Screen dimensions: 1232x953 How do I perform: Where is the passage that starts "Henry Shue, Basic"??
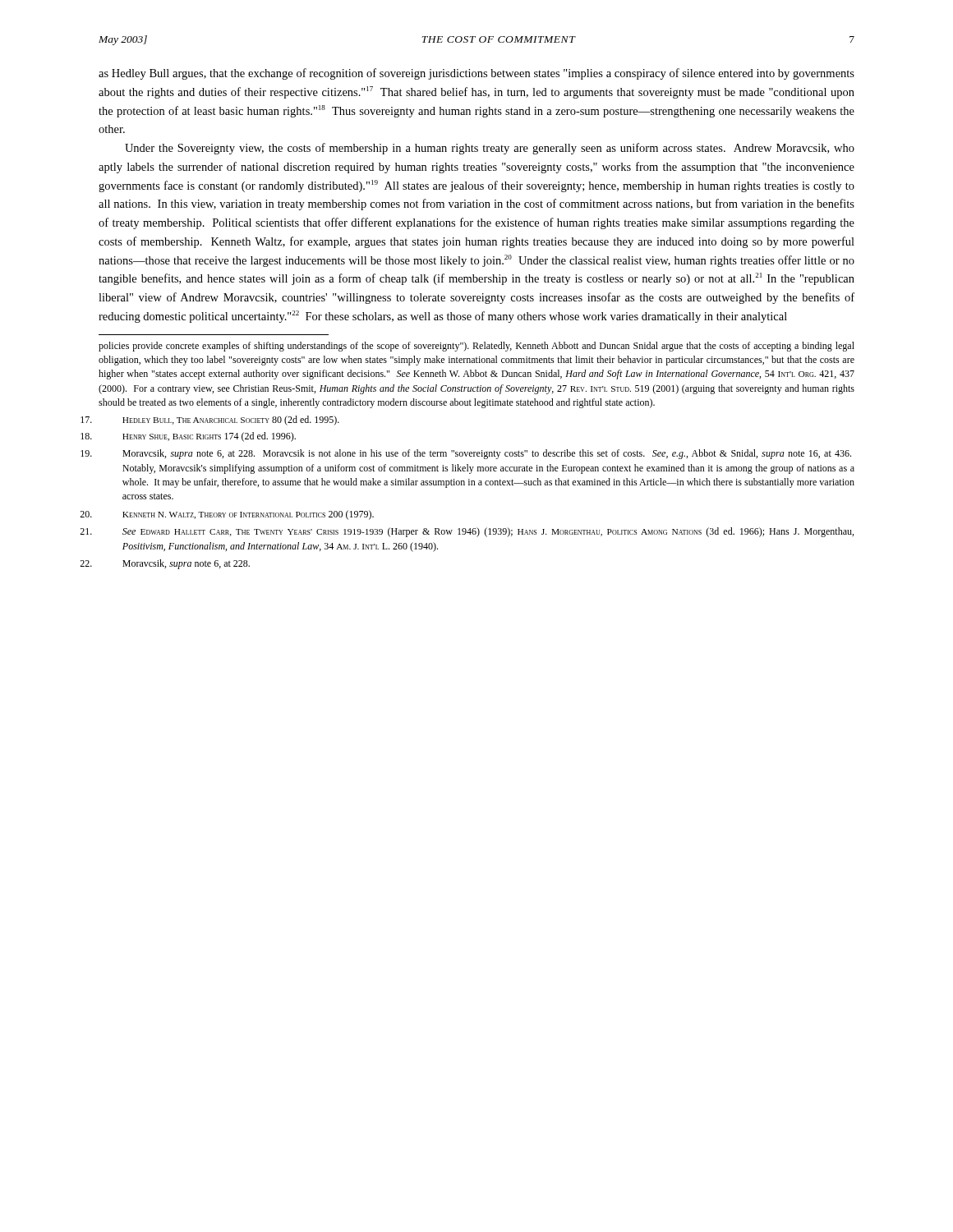pyautogui.click(x=209, y=437)
